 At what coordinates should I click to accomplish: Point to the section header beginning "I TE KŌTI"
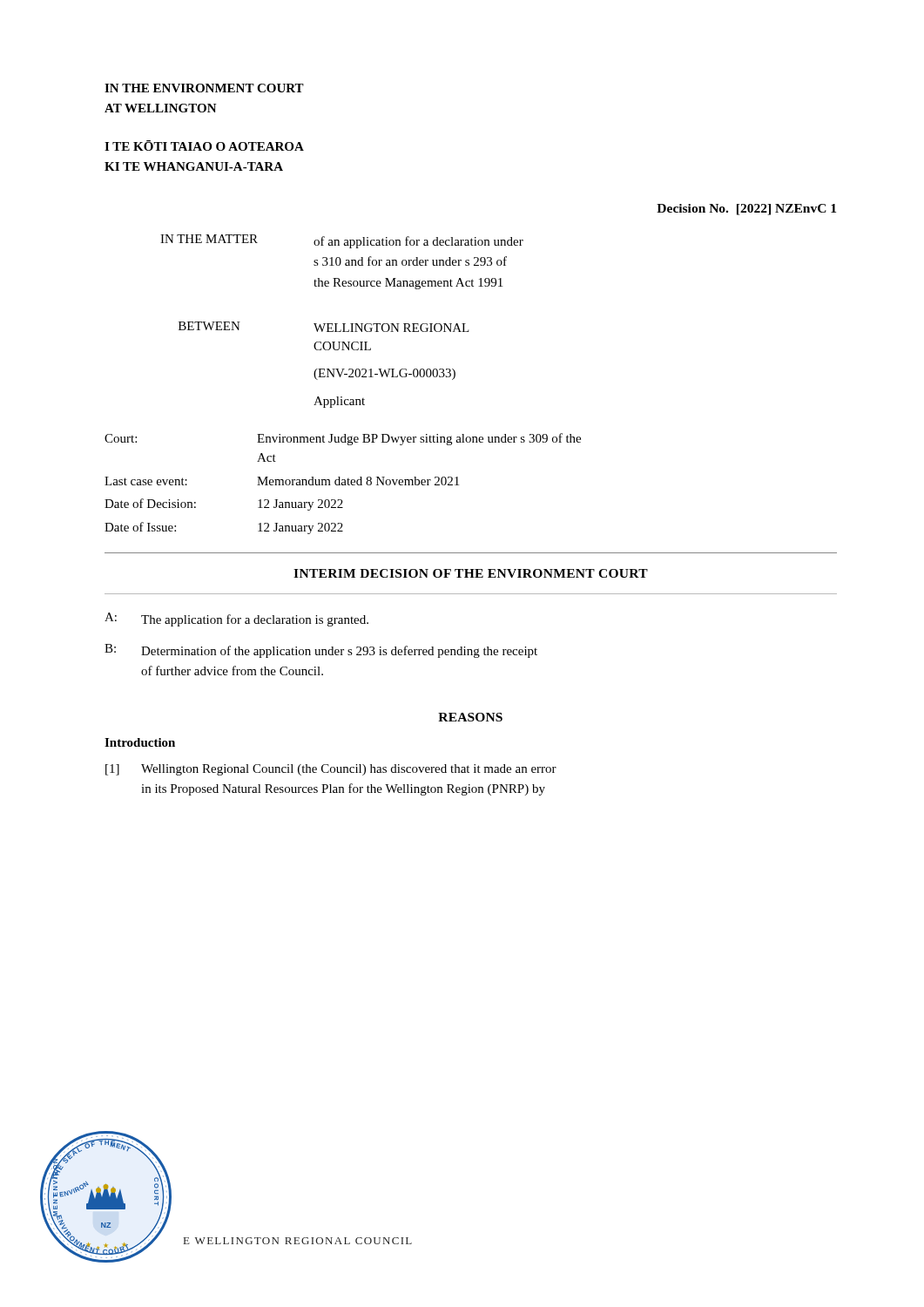pos(204,156)
